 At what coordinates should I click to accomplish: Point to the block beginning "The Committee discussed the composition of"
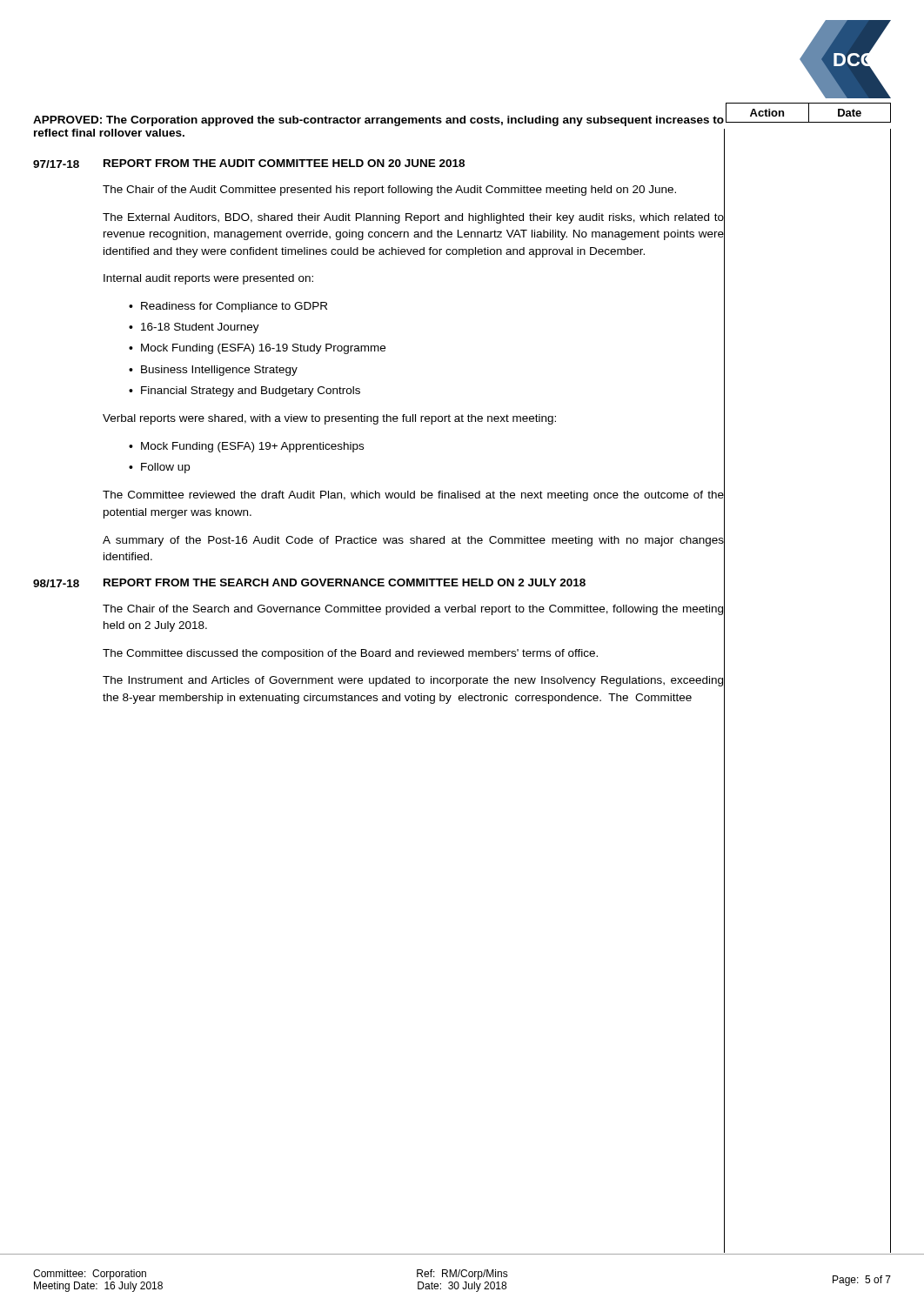click(351, 653)
